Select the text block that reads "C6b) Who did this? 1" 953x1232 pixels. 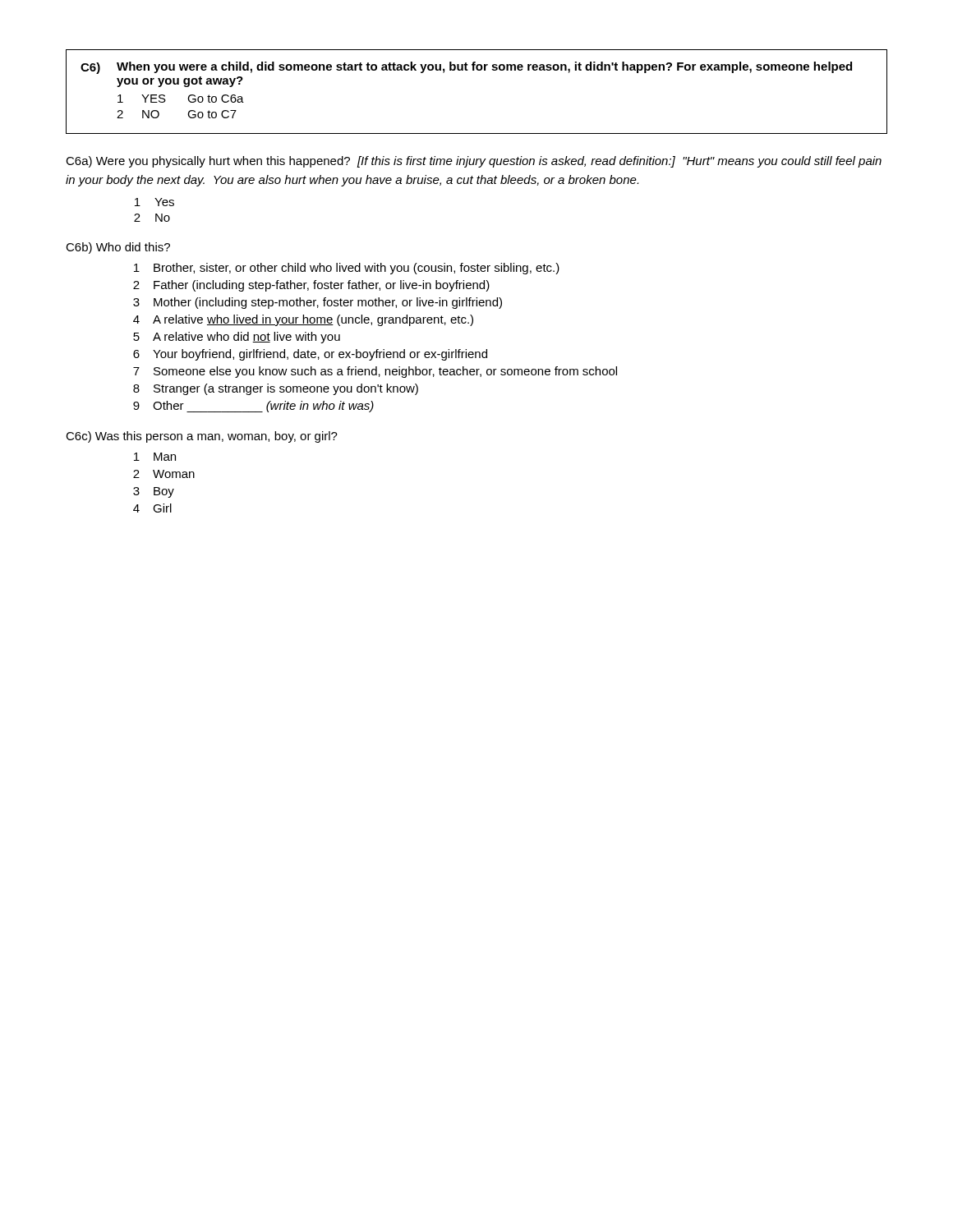tap(476, 327)
